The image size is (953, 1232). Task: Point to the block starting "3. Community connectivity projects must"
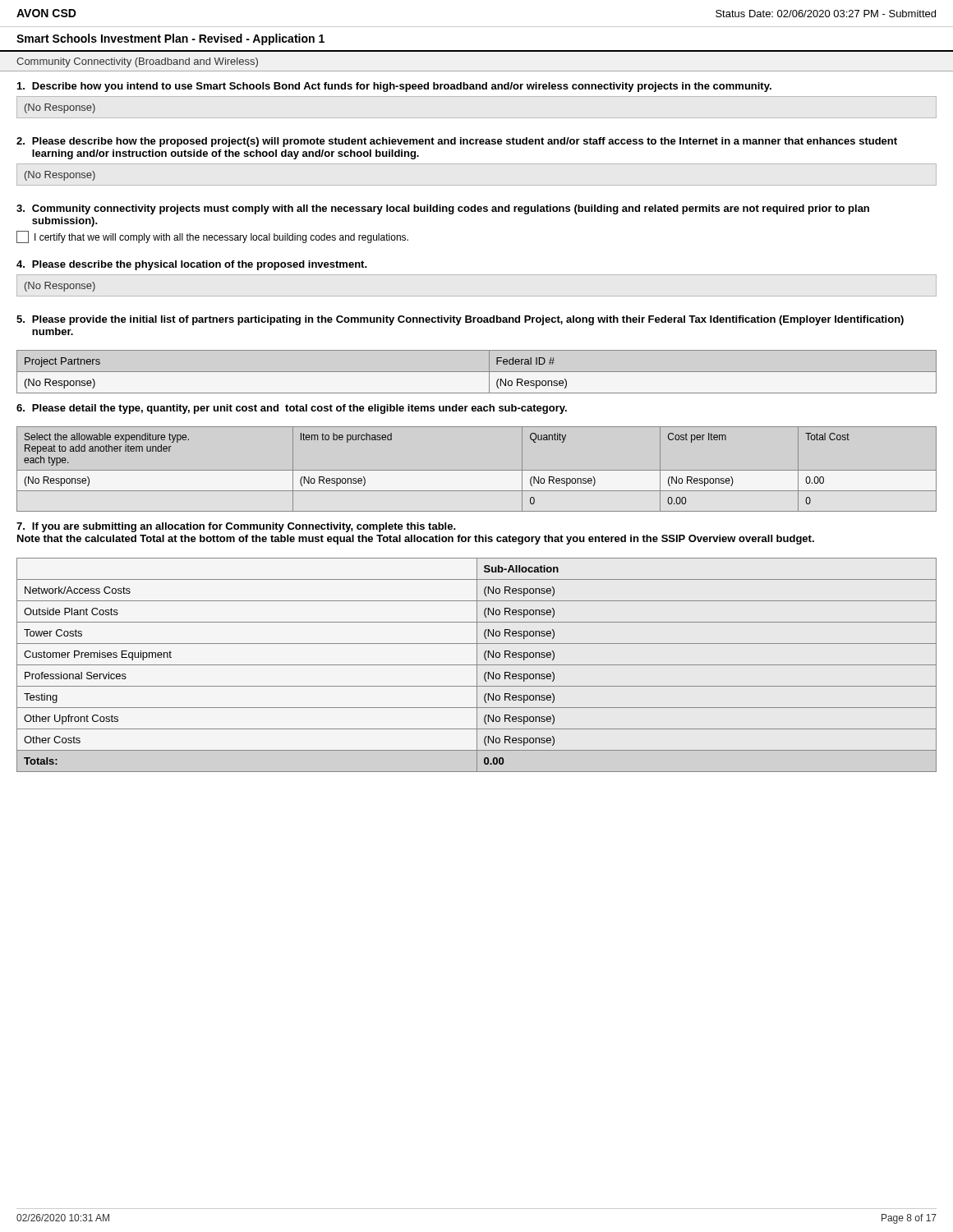[x=476, y=223]
